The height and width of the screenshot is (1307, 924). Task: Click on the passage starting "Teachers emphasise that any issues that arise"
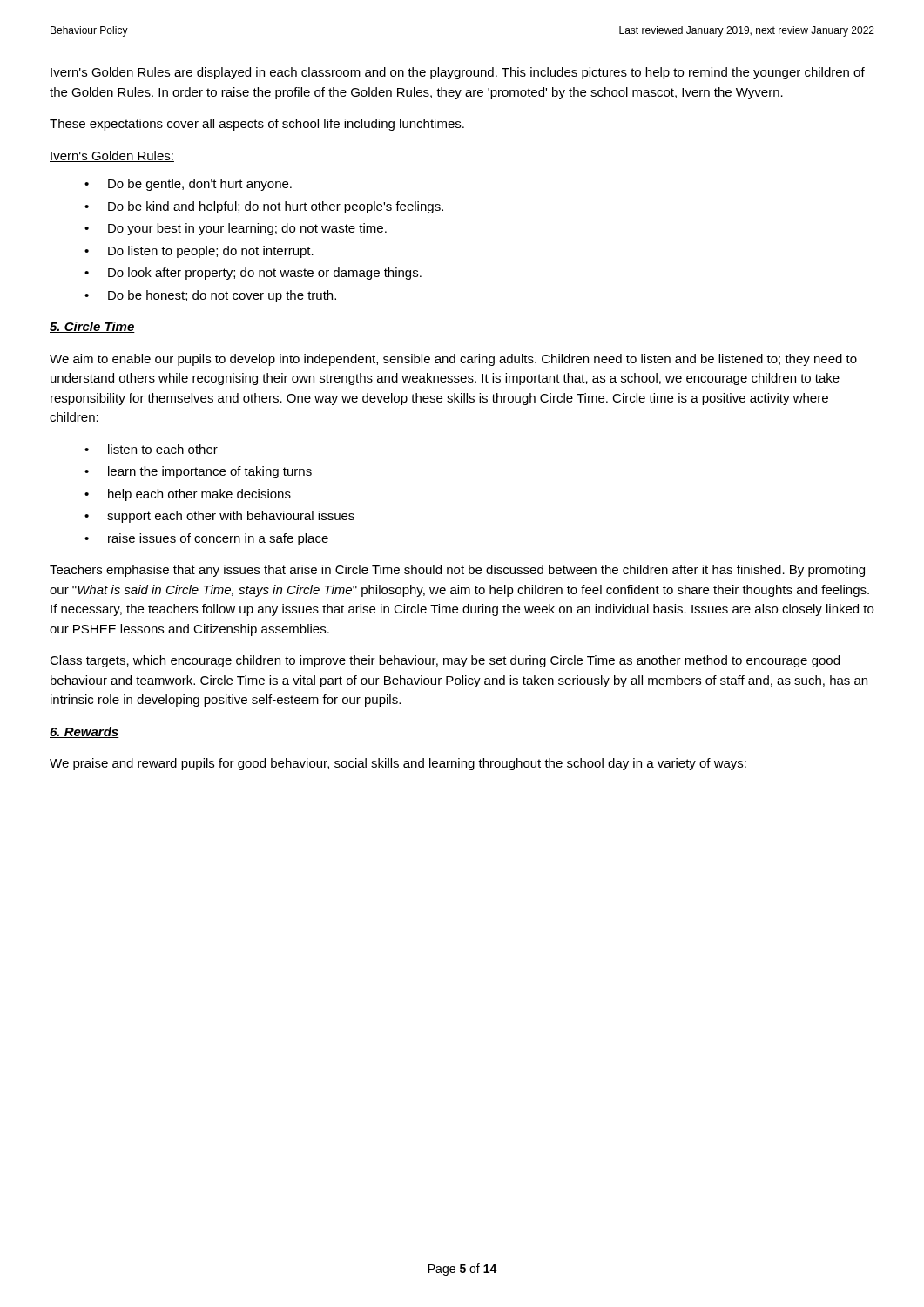(x=462, y=599)
